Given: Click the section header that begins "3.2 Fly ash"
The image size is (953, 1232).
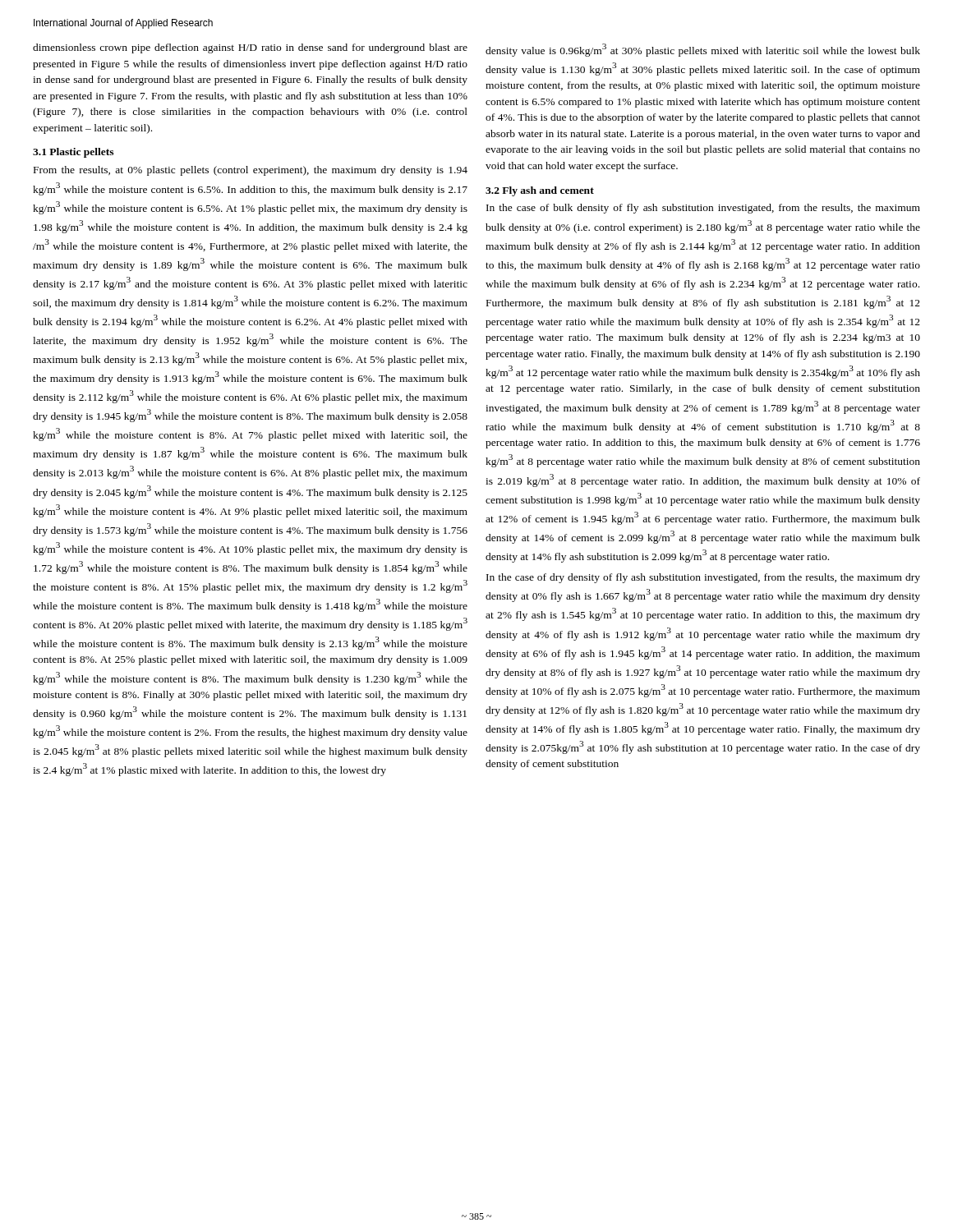Looking at the screenshot, I should tap(540, 190).
